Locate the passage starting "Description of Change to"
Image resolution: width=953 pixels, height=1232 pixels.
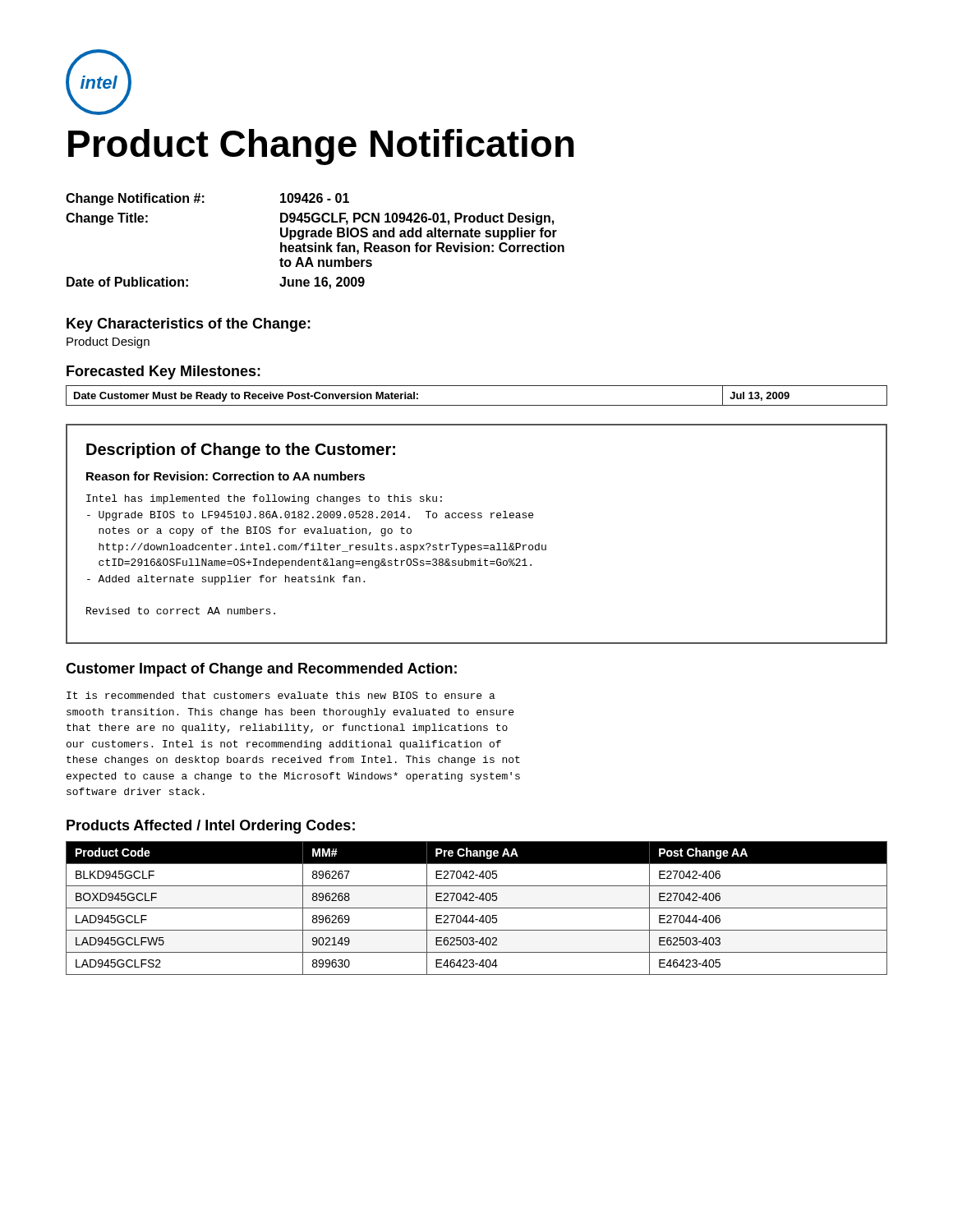click(x=241, y=451)
